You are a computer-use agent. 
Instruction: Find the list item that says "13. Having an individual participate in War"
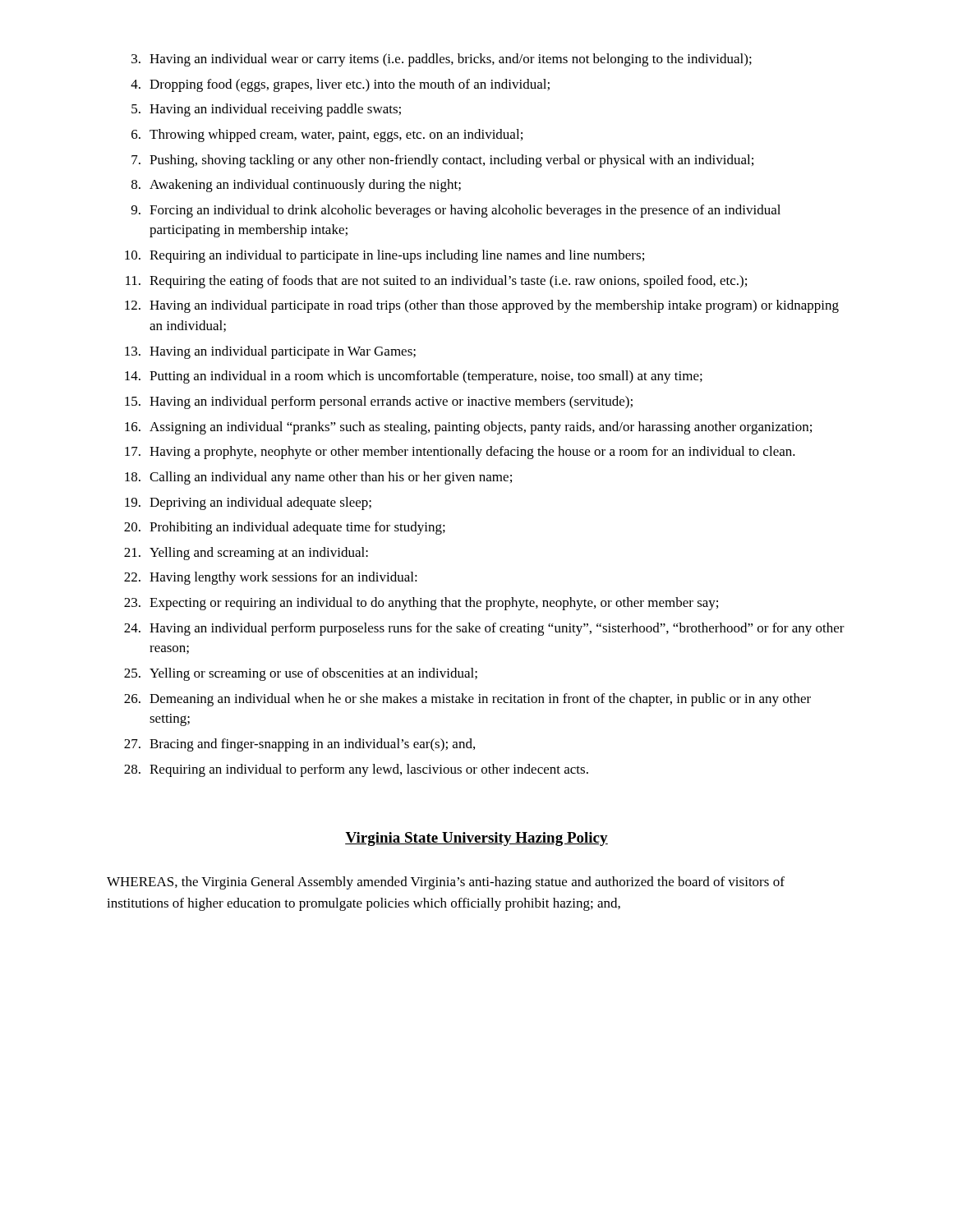[x=270, y=352]
